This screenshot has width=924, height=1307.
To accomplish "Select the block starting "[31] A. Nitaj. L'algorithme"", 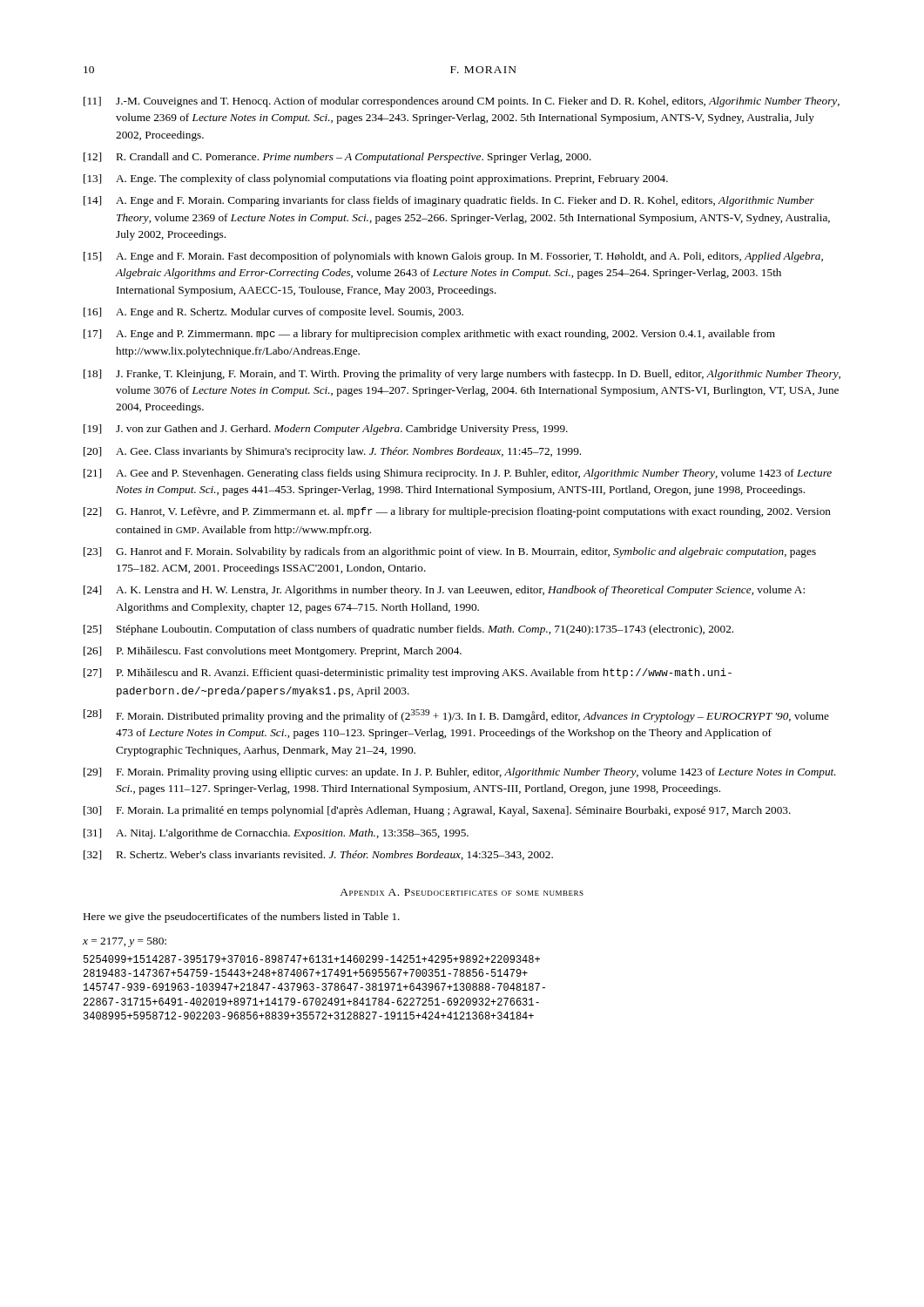I will click(462, 832).
